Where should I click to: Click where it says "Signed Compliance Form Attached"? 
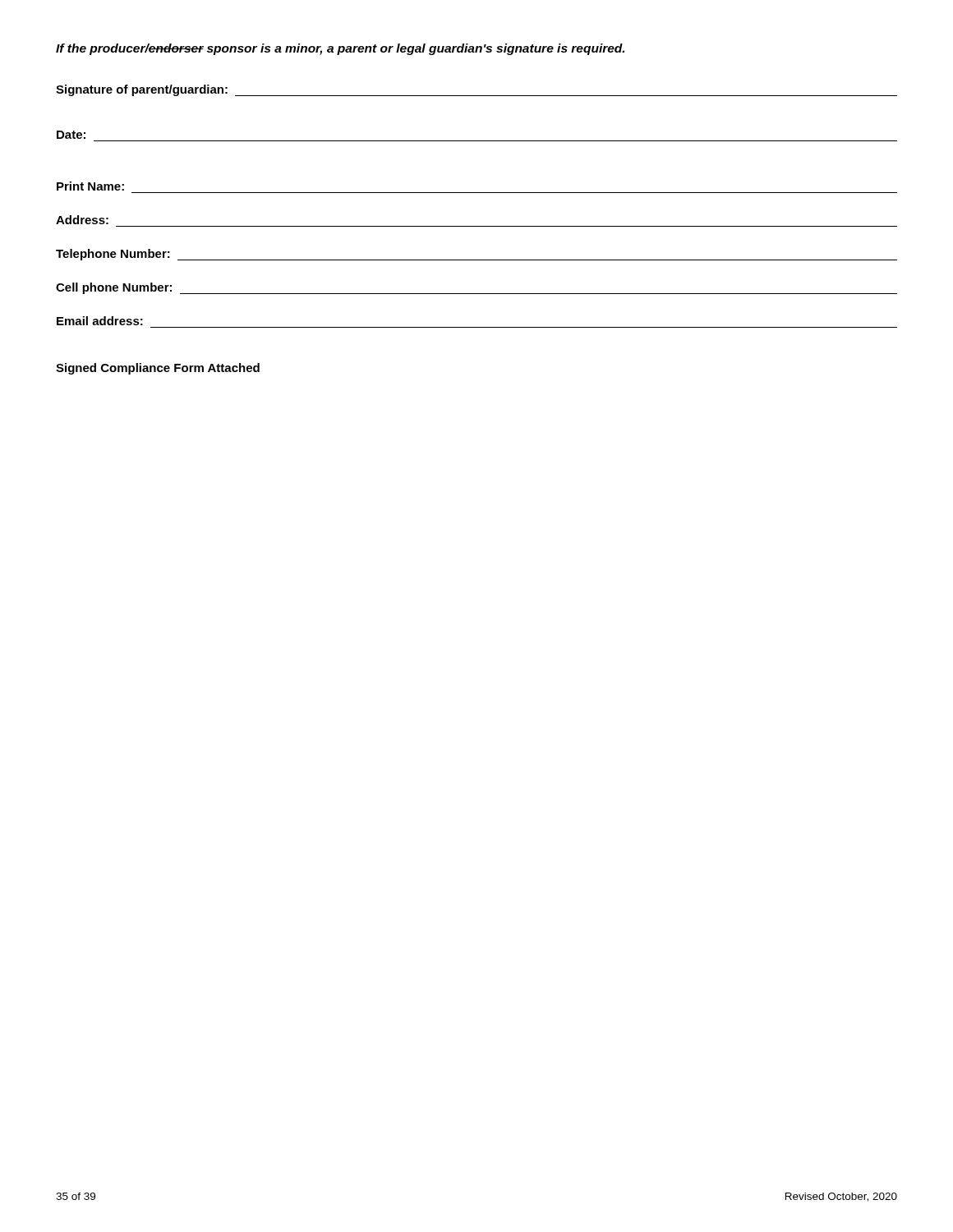click(158, 367)
